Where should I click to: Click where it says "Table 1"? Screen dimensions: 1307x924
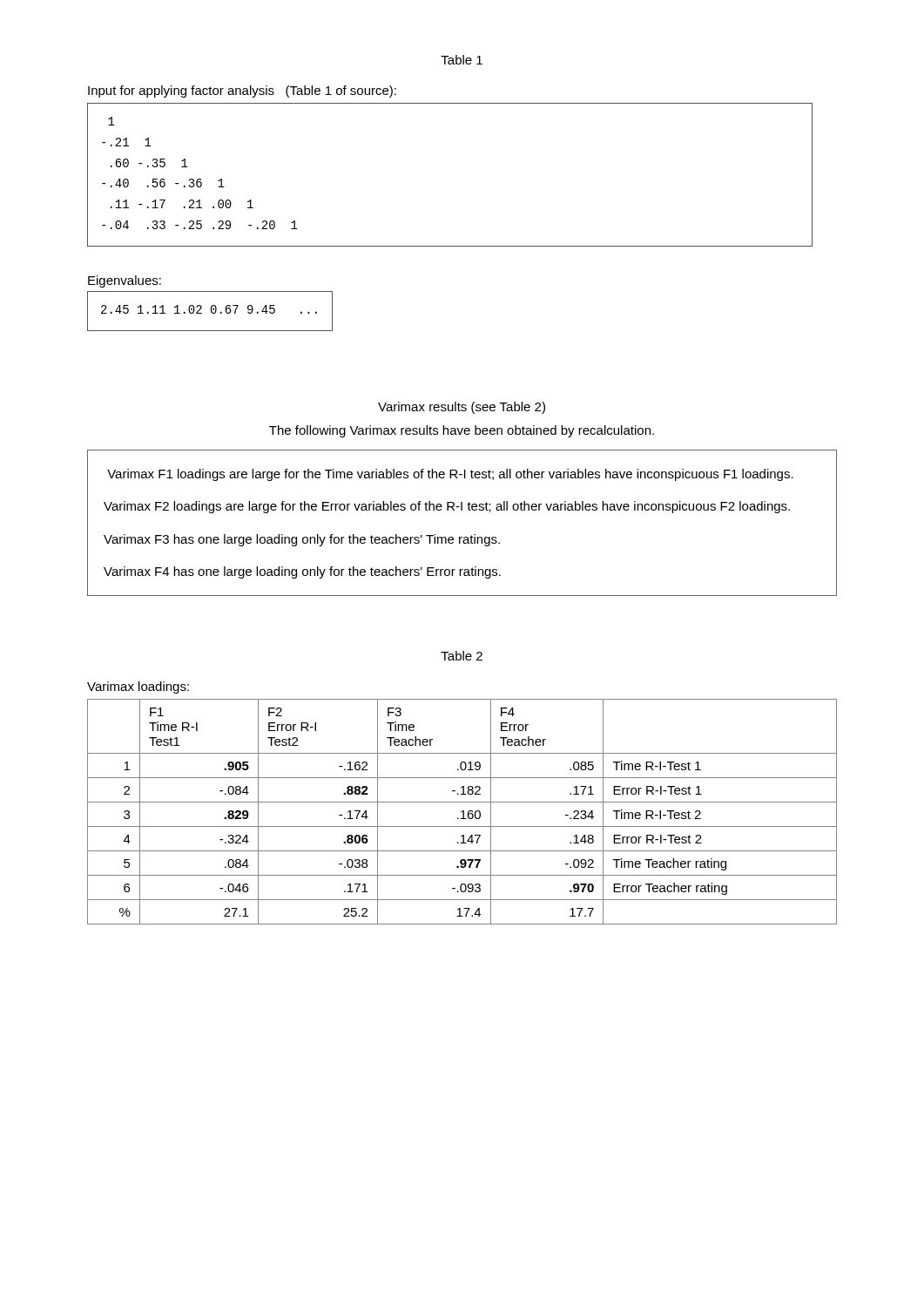462,60
